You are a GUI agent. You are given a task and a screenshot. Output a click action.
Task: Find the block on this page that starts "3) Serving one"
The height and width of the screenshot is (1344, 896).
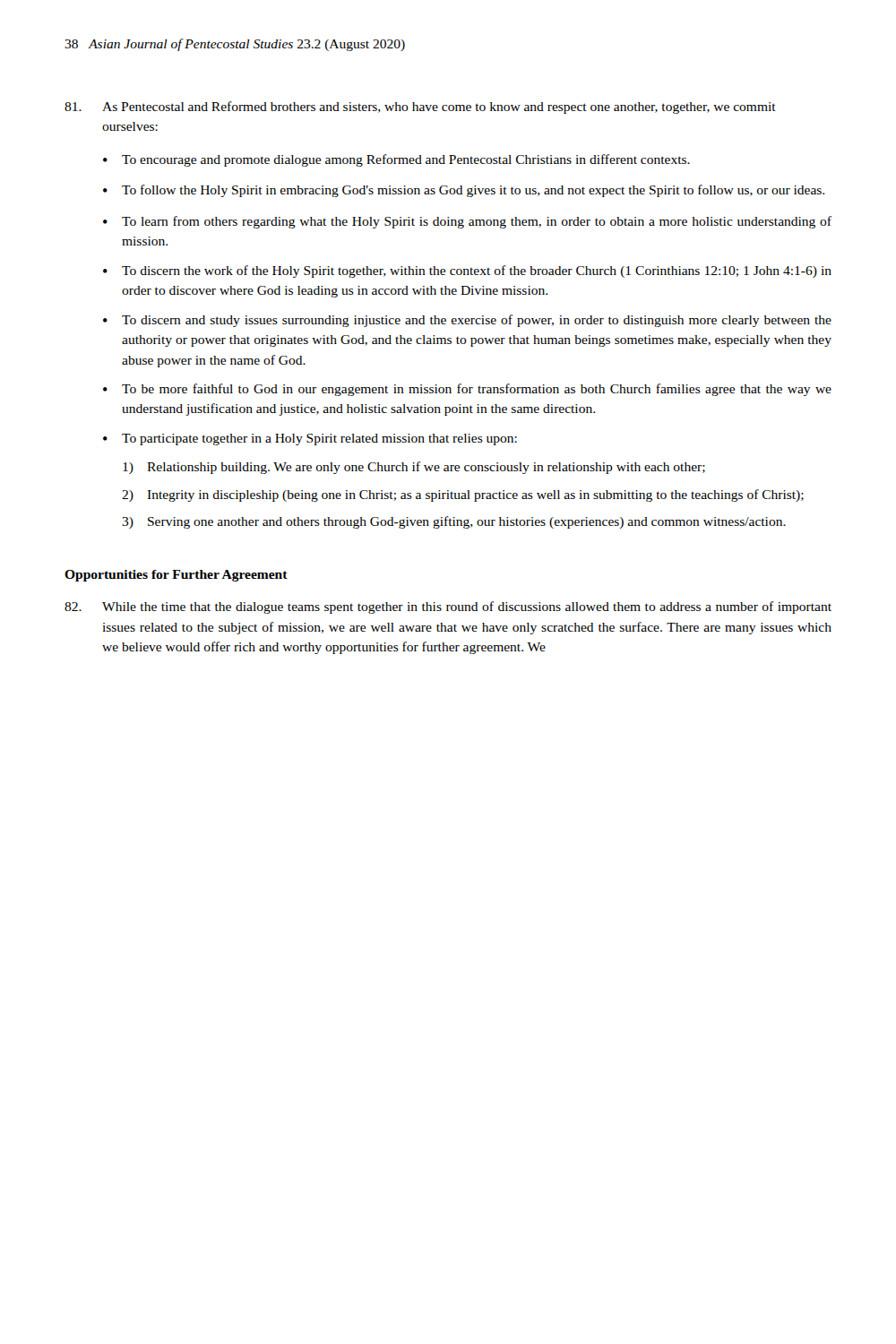point(477,522)
